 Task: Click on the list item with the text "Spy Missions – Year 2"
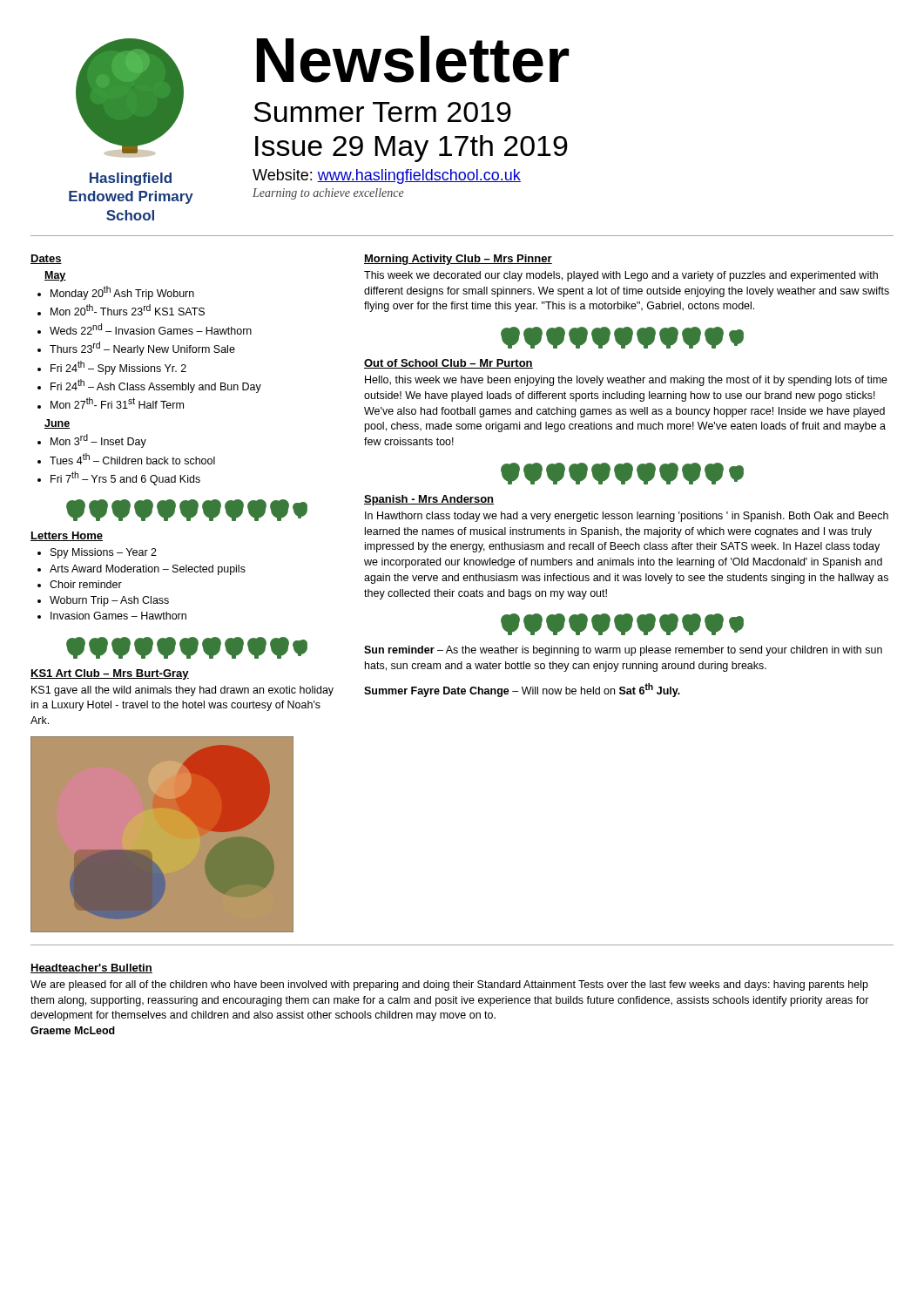[103, 553]
